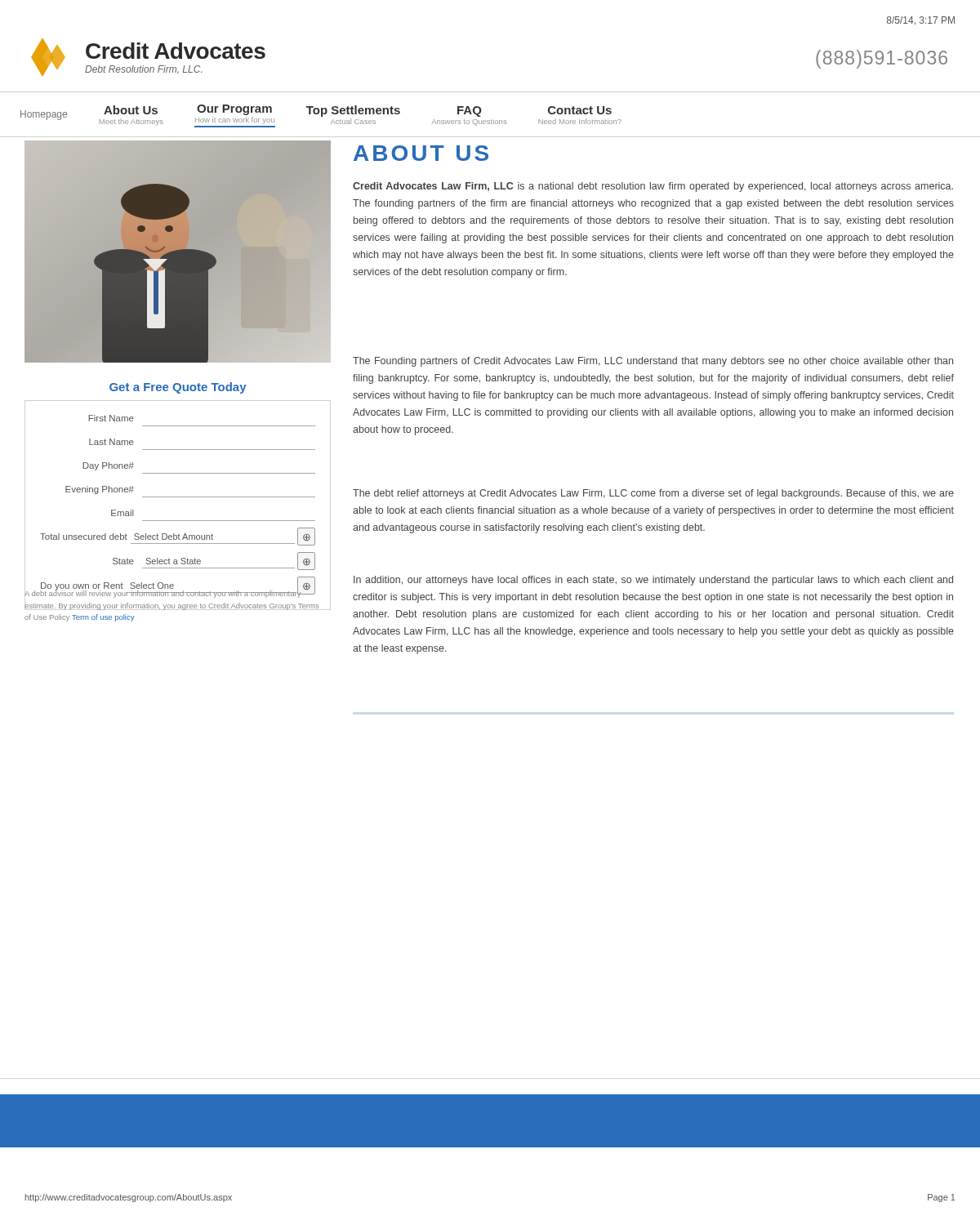Select the photo
980x1225 pixels.
[178, 252]
